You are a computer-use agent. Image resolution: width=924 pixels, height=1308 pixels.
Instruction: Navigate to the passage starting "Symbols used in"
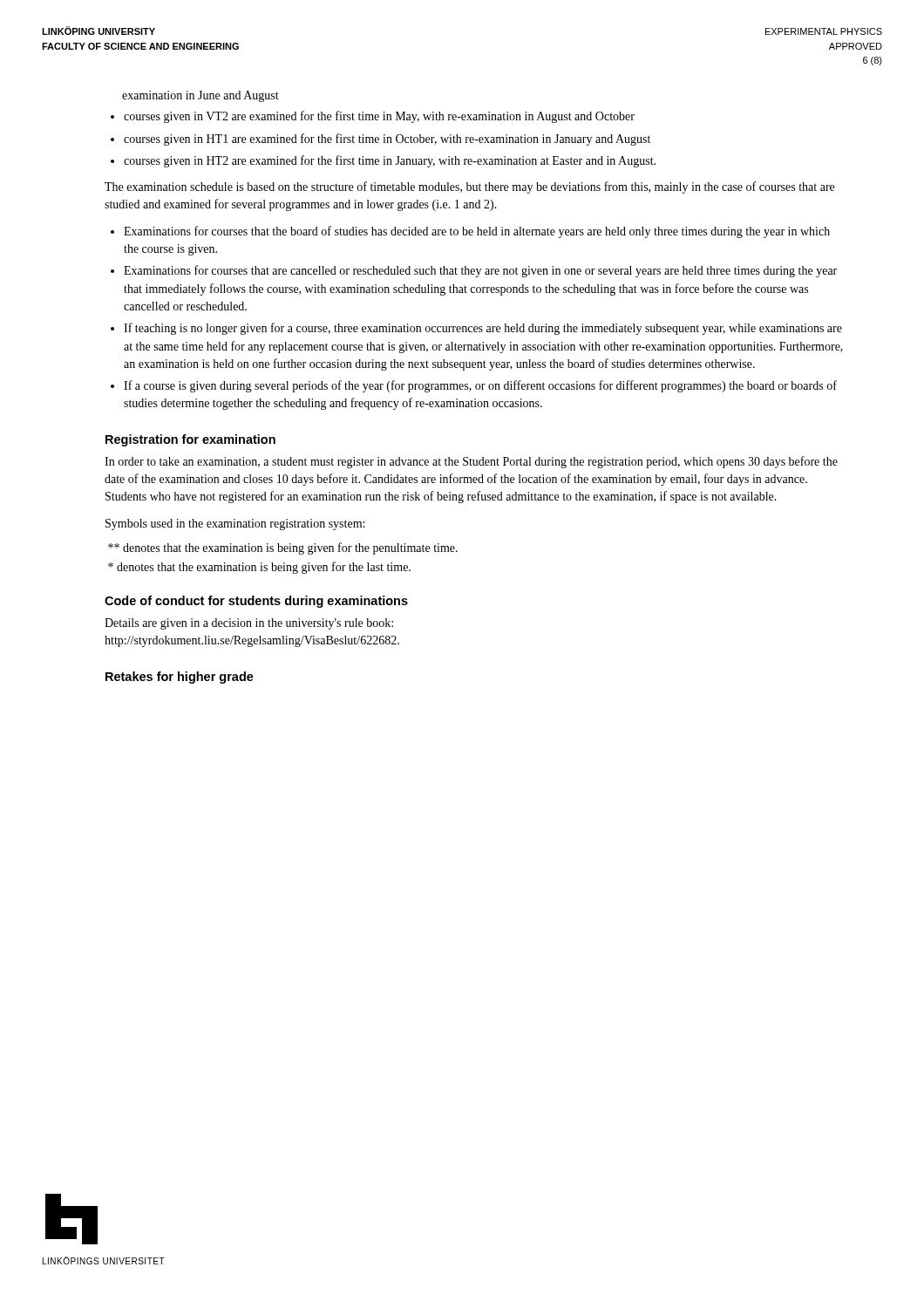point(235,525)
